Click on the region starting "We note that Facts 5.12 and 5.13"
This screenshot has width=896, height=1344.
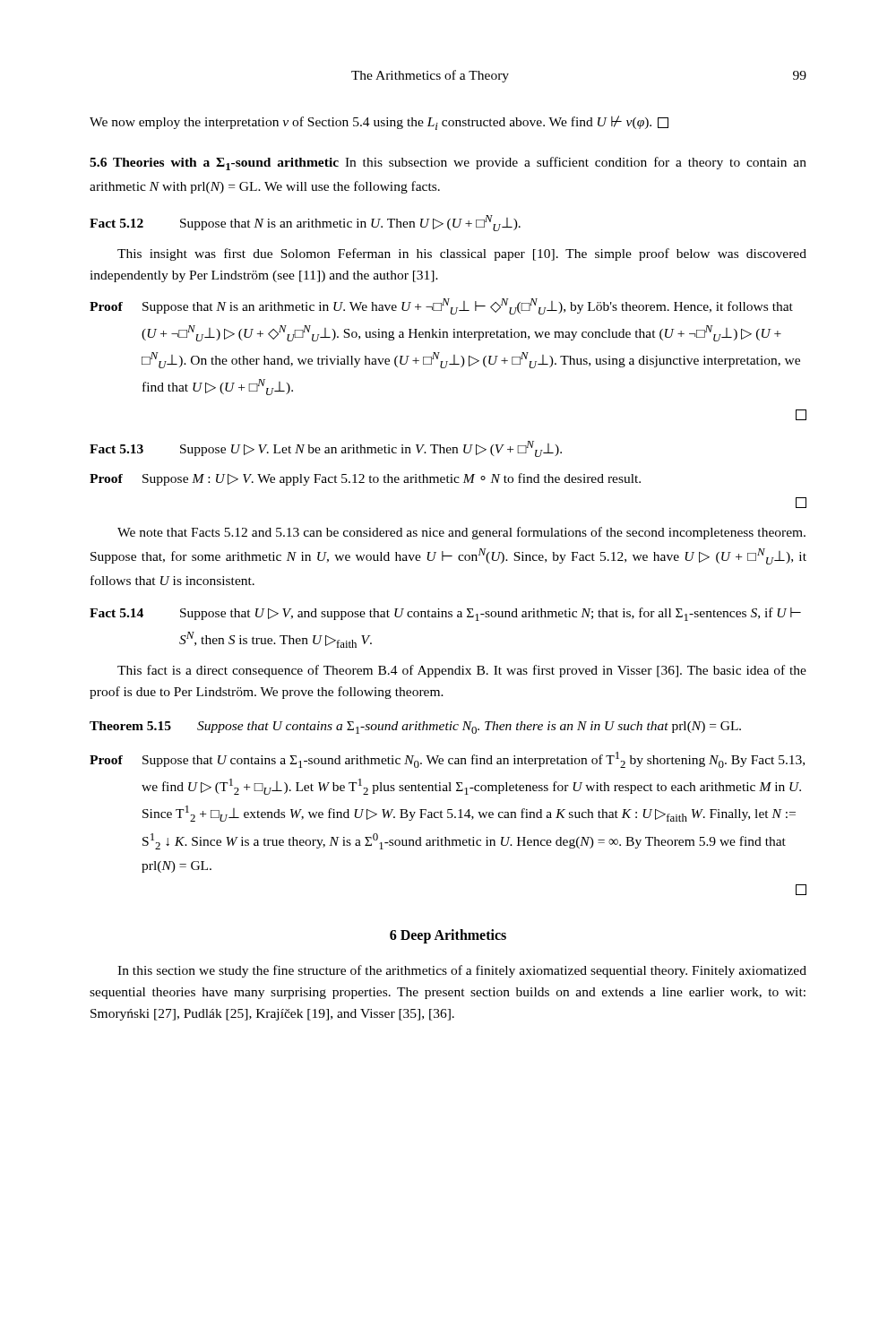[448, 556]
